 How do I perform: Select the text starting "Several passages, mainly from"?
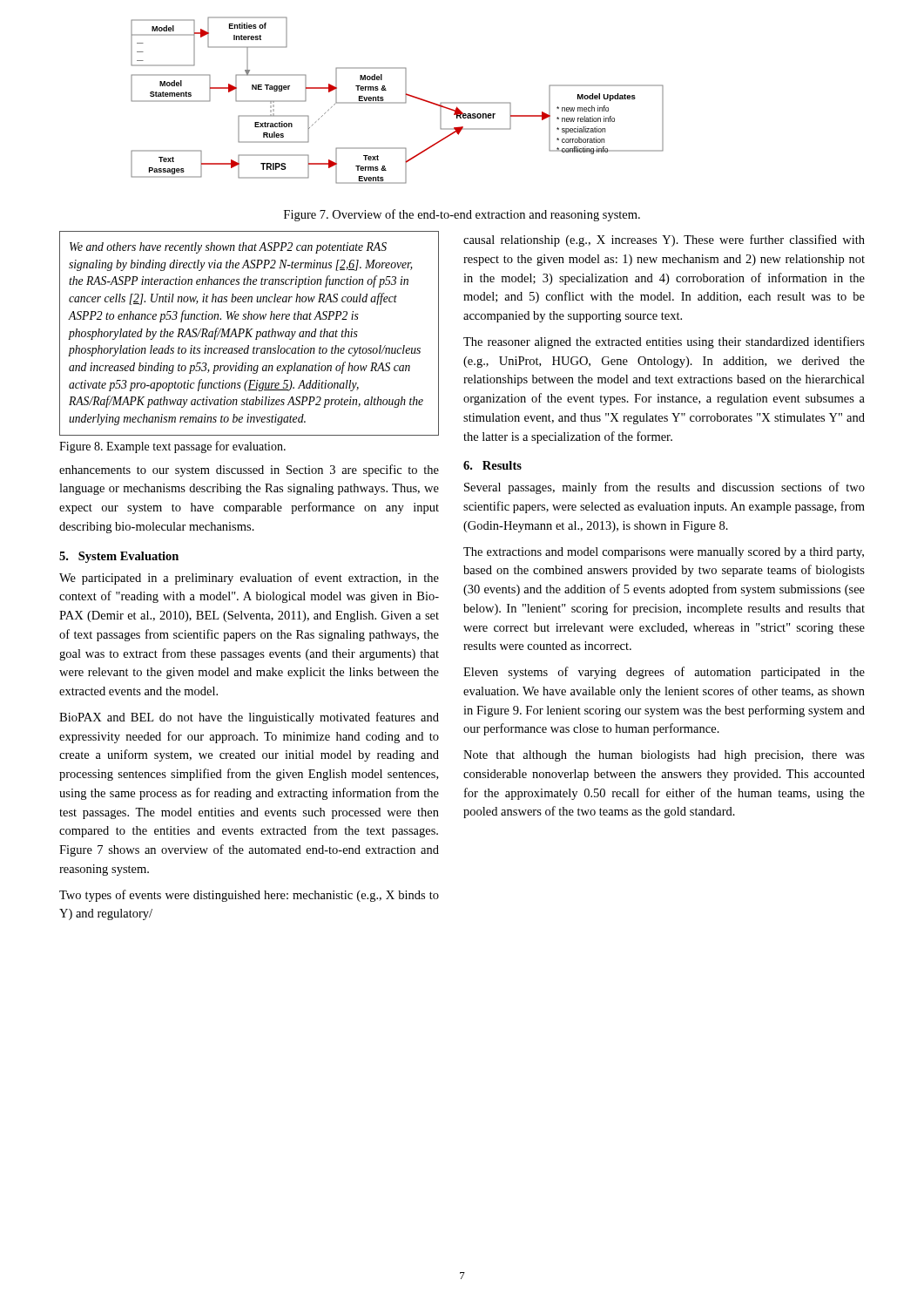point(664,488)
